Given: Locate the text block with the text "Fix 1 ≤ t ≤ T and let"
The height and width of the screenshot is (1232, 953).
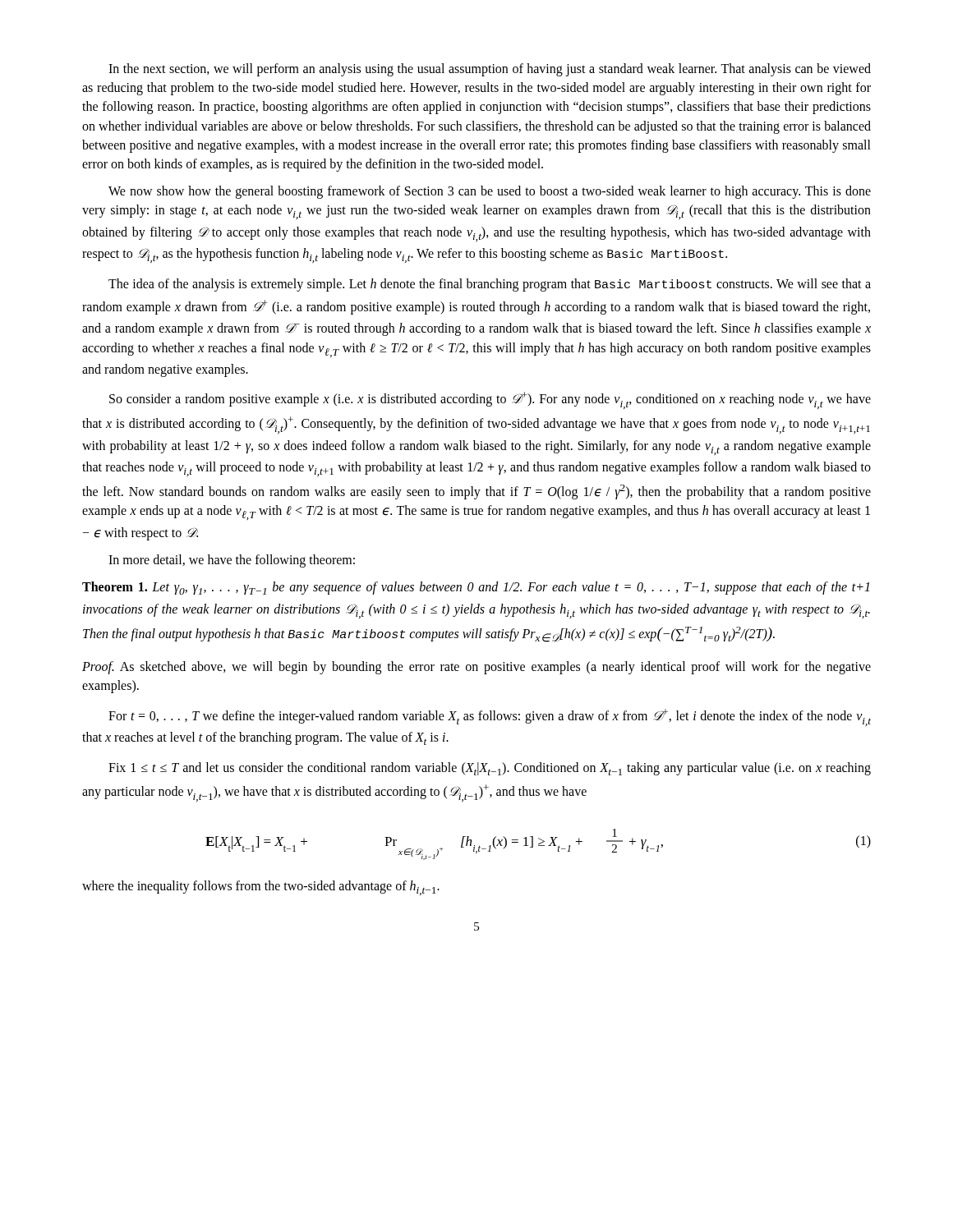Looking at the screenshot, I should pyautogui.click(x=476, y=781).
